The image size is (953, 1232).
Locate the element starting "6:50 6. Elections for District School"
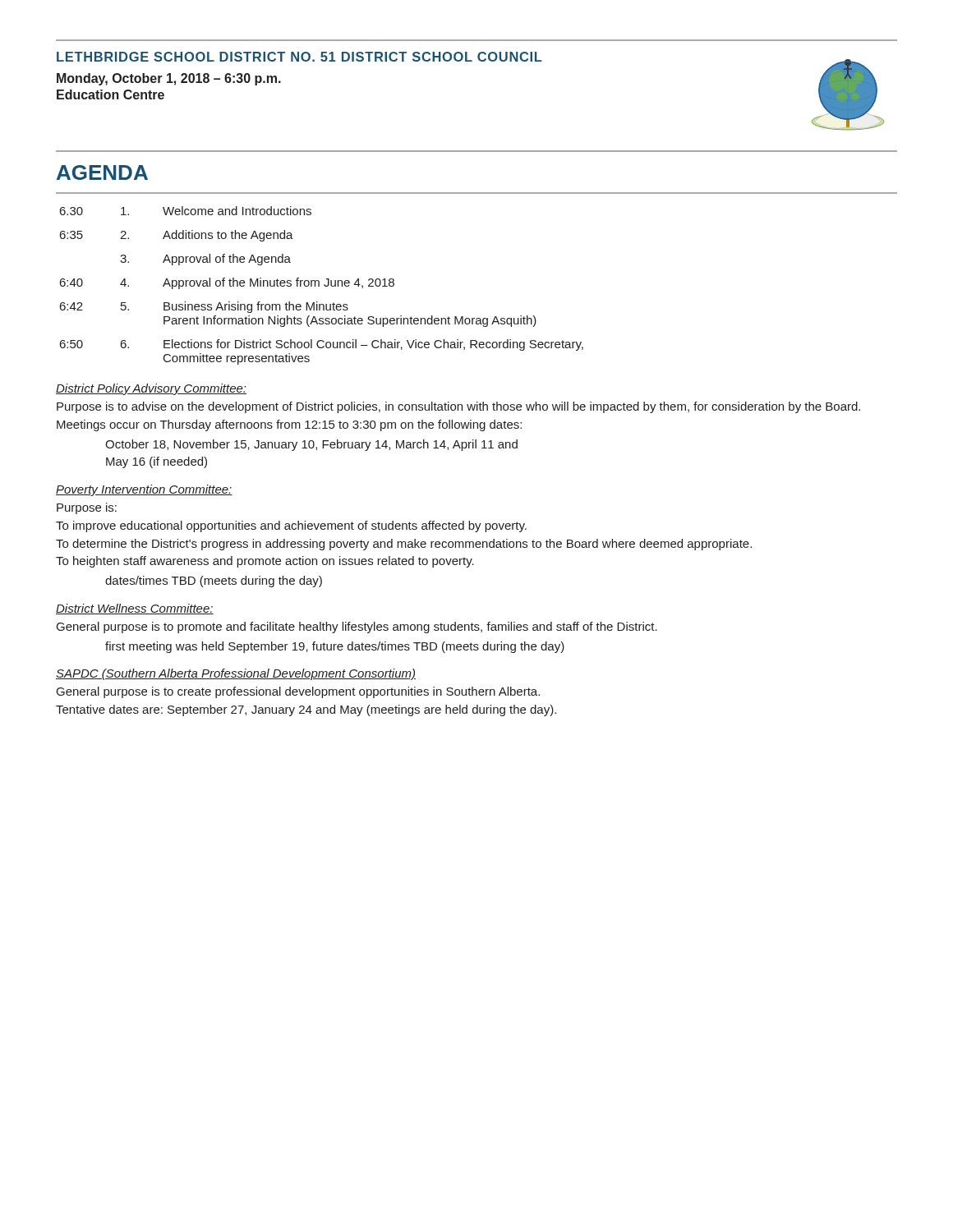(x=476, y=351)
